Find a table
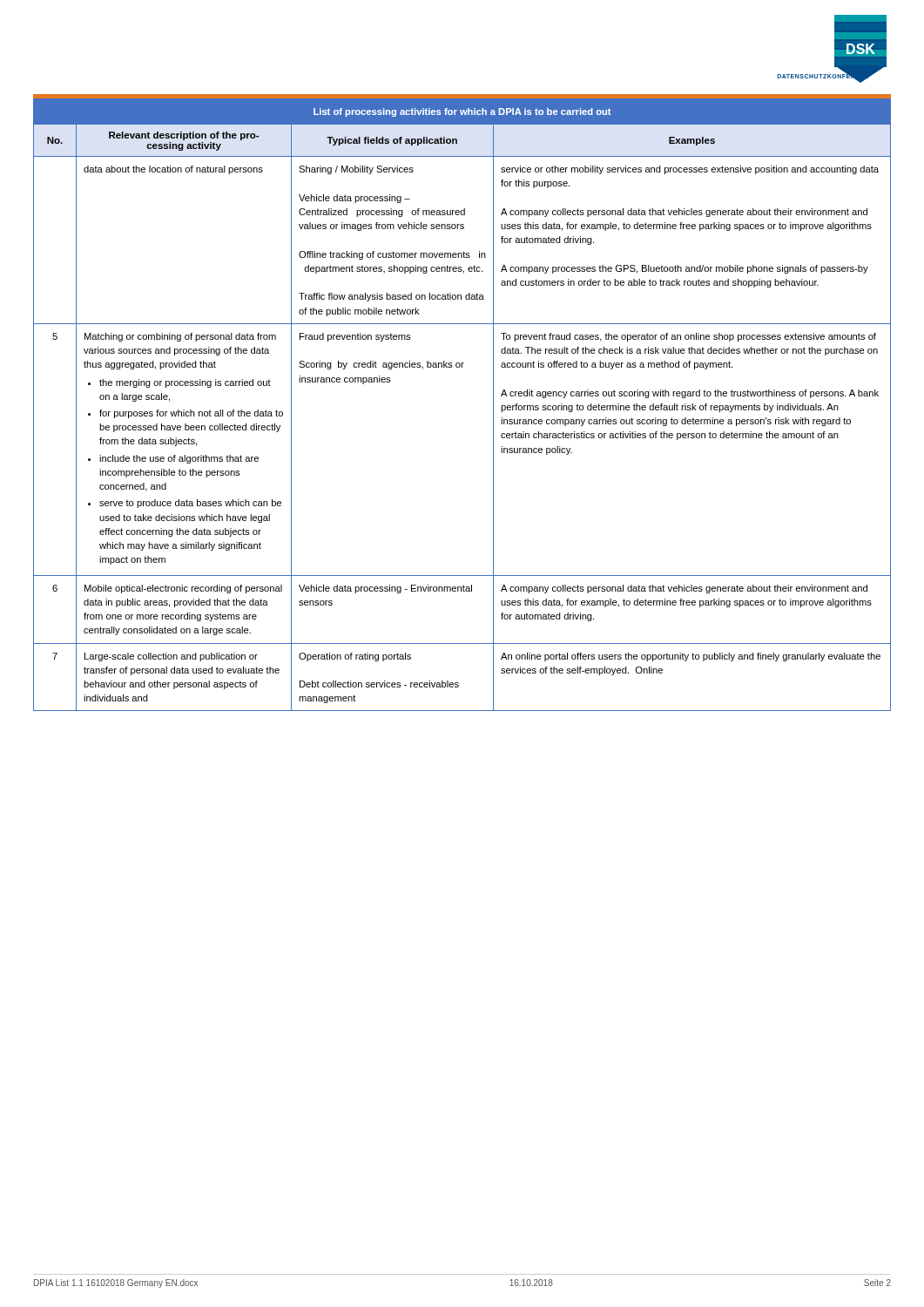Screen dimensions: 1307x924 (x=462, y=405)
